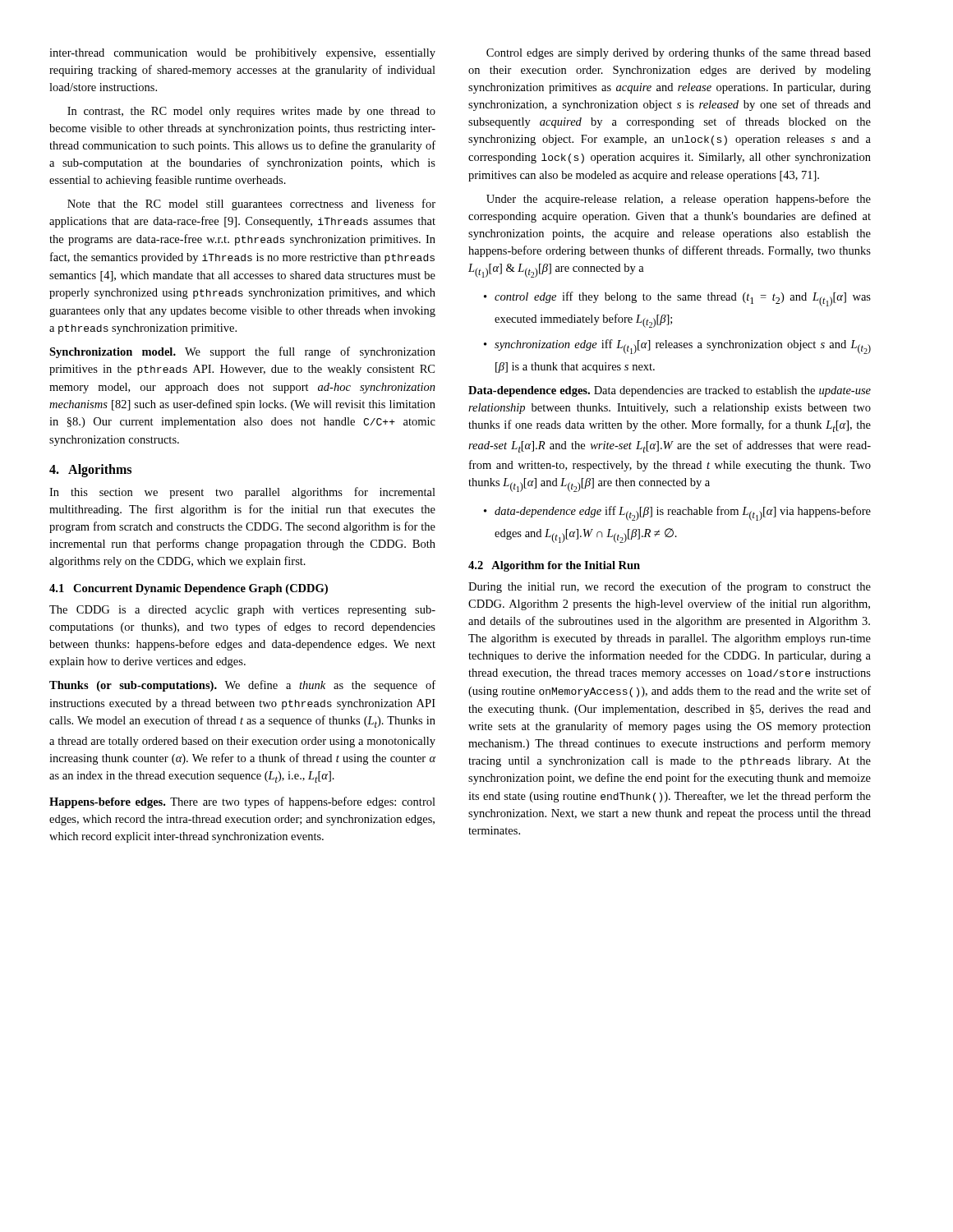Find the passage starting "Thunks (or sub-computations). We"
953x1232 pixels.
point(242,732)
